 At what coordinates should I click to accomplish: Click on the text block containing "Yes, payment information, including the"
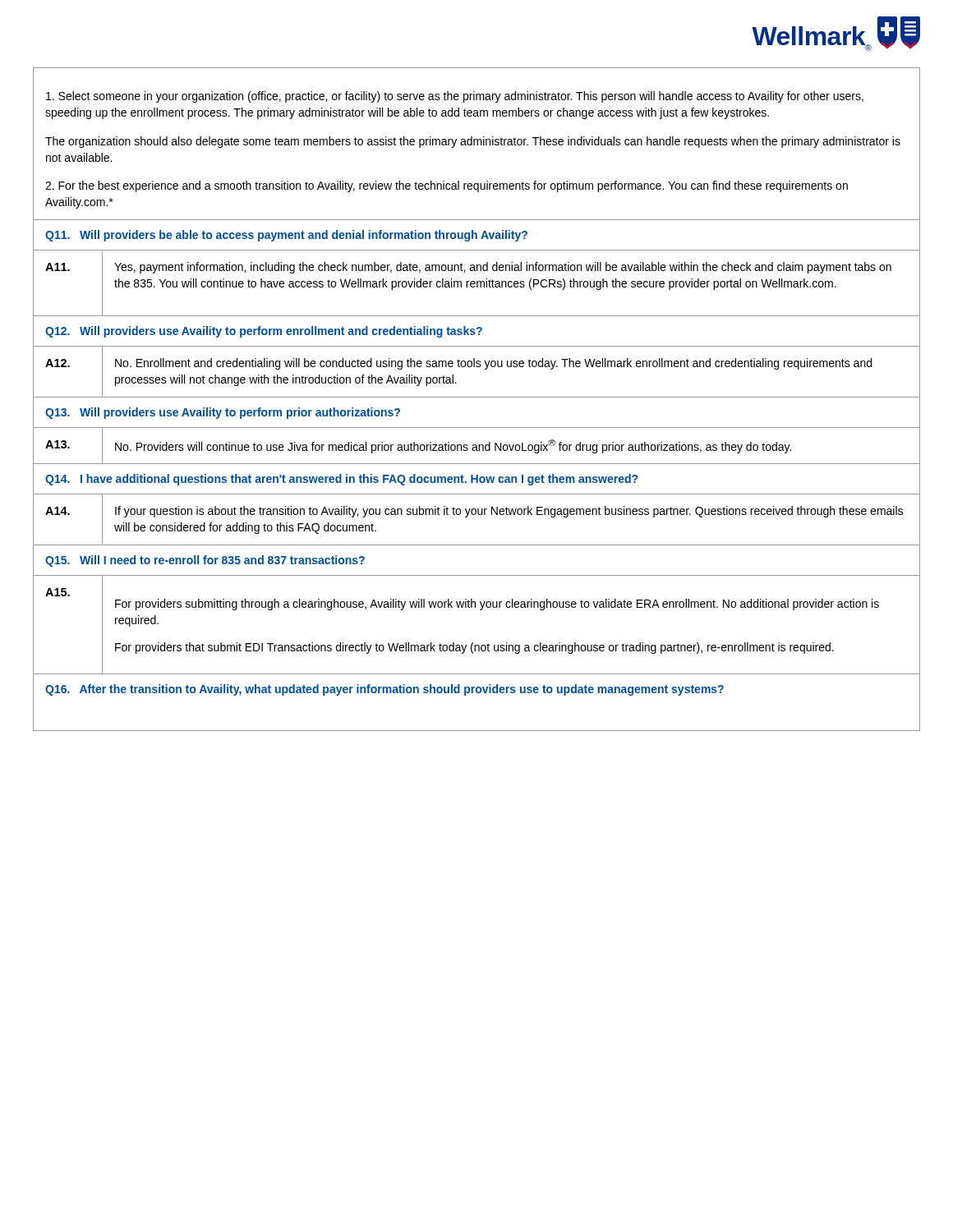(503, 275)
